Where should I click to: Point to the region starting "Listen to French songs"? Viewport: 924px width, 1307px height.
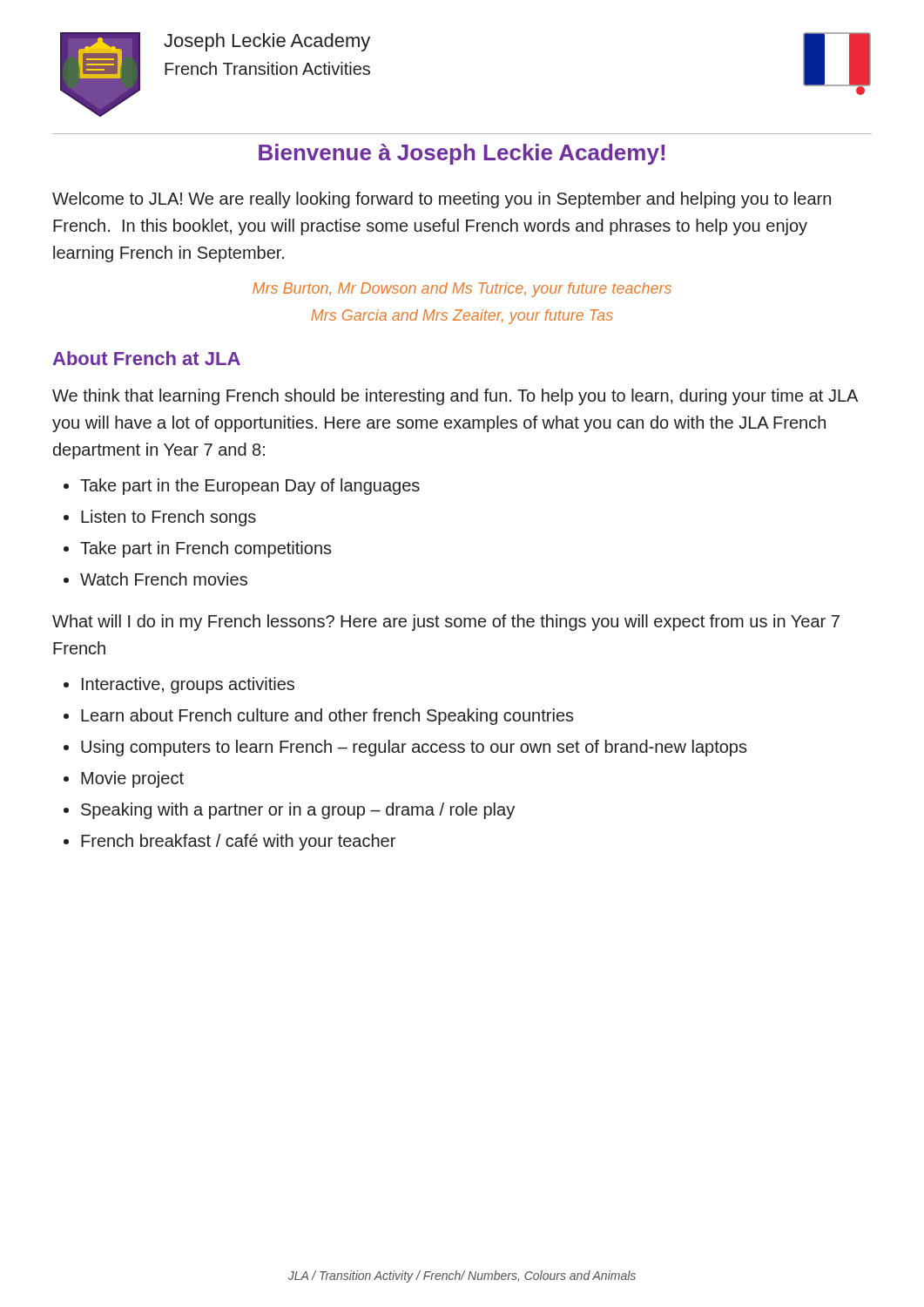click(168, 517)
